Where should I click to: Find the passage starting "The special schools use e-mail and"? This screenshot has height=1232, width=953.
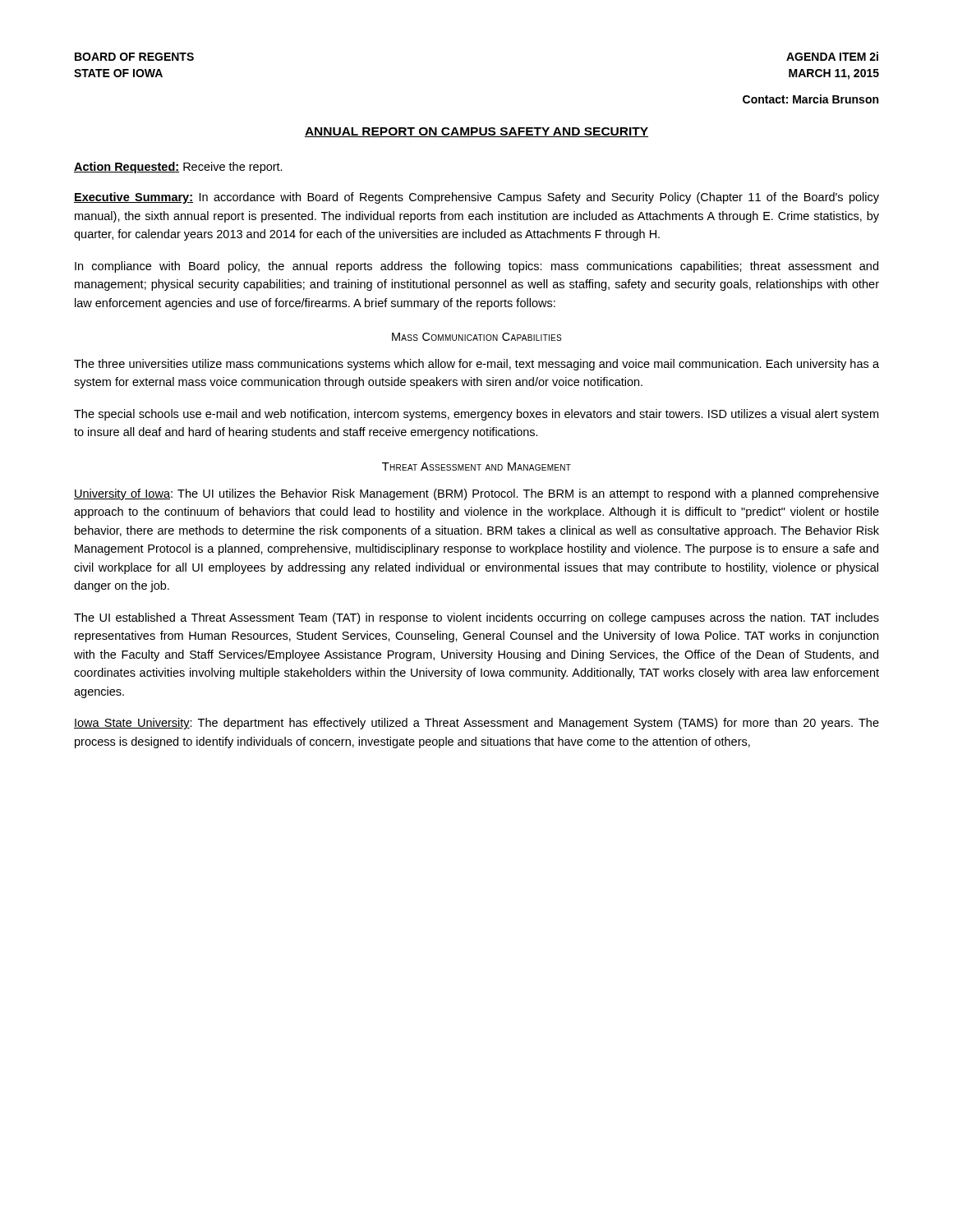[x=476, y=423]
